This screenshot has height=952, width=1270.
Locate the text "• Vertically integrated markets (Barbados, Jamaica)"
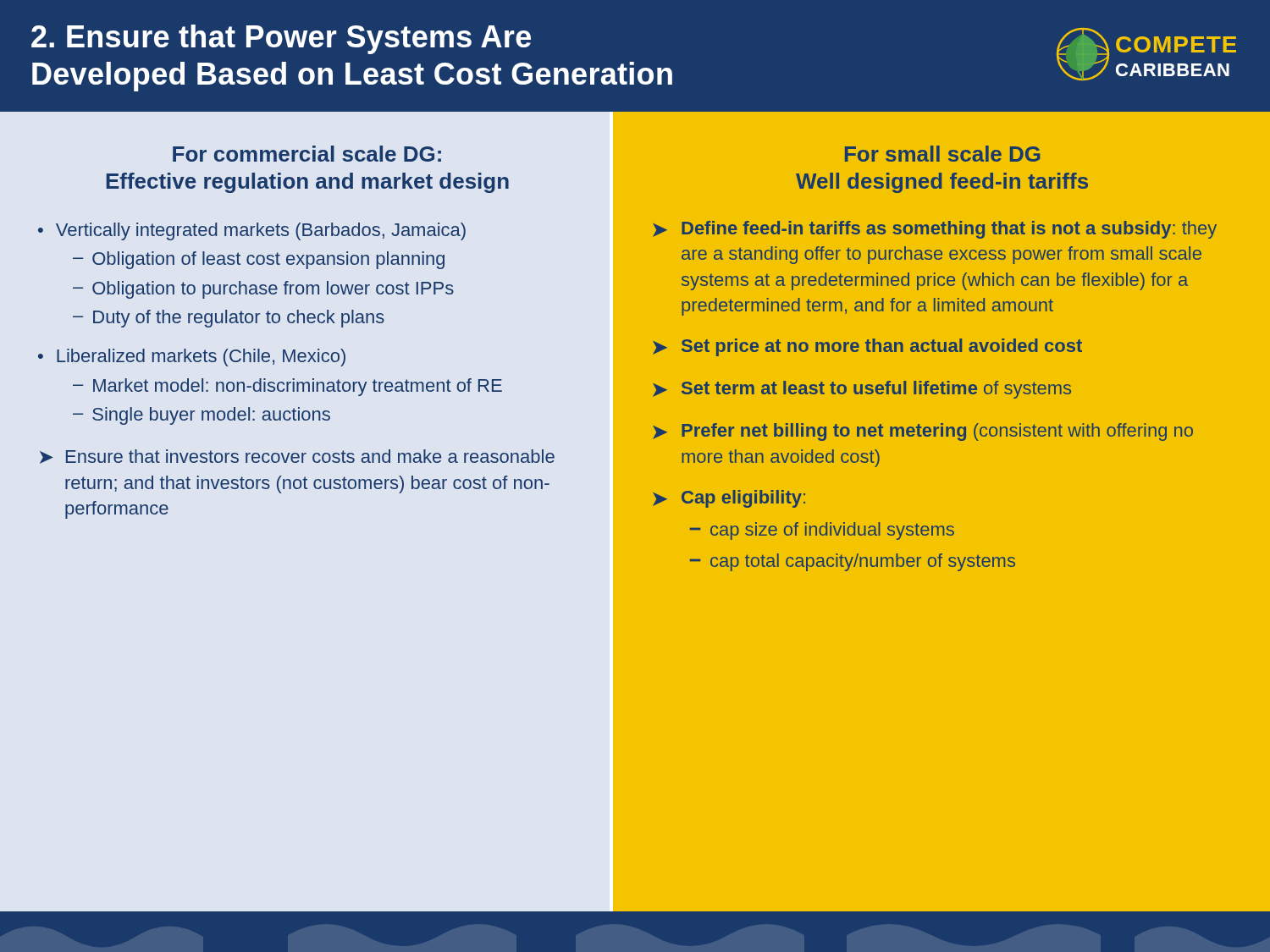pyautogui.click(x=252, y=230)
